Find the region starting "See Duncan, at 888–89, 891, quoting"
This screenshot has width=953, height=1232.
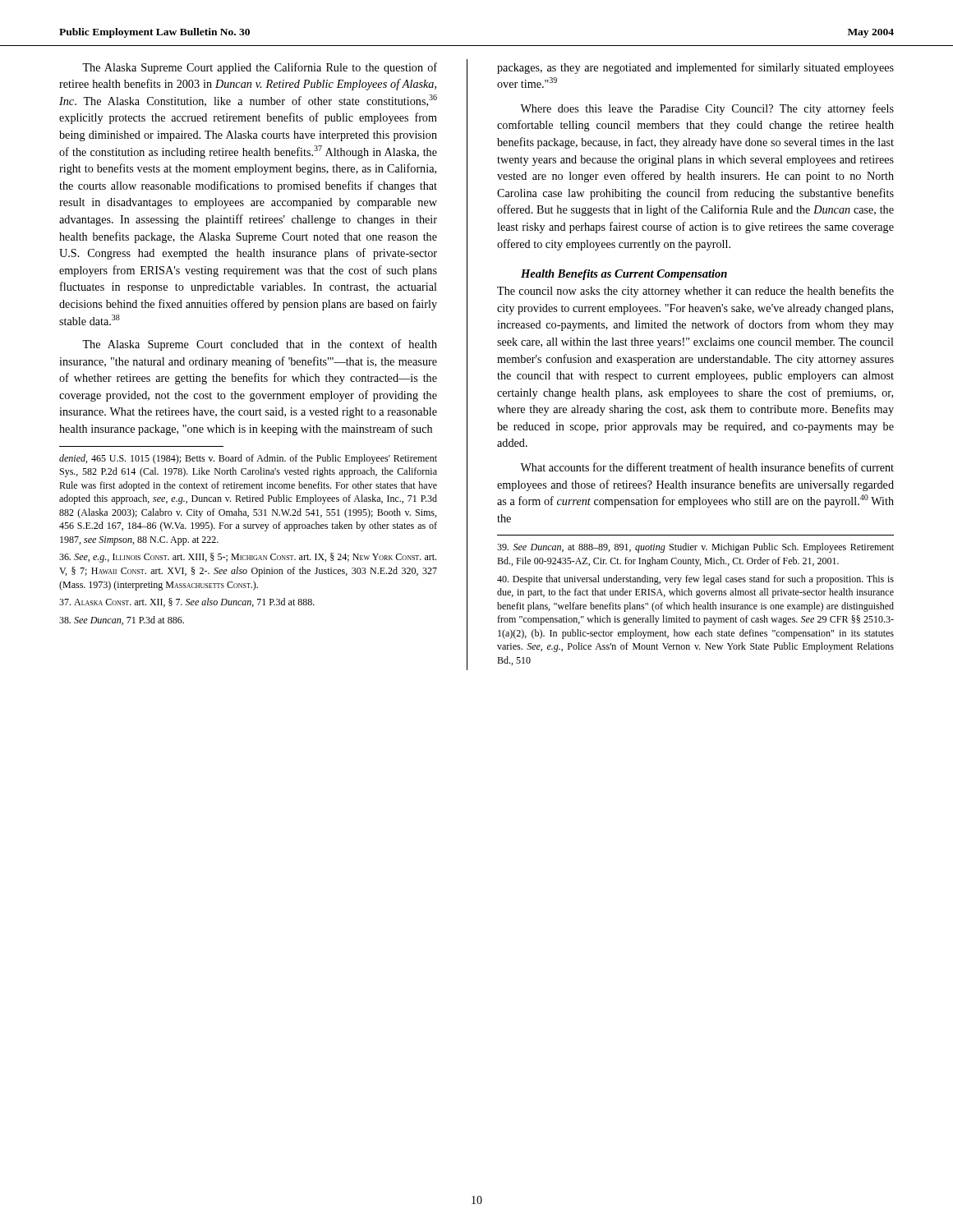[695, 604]
